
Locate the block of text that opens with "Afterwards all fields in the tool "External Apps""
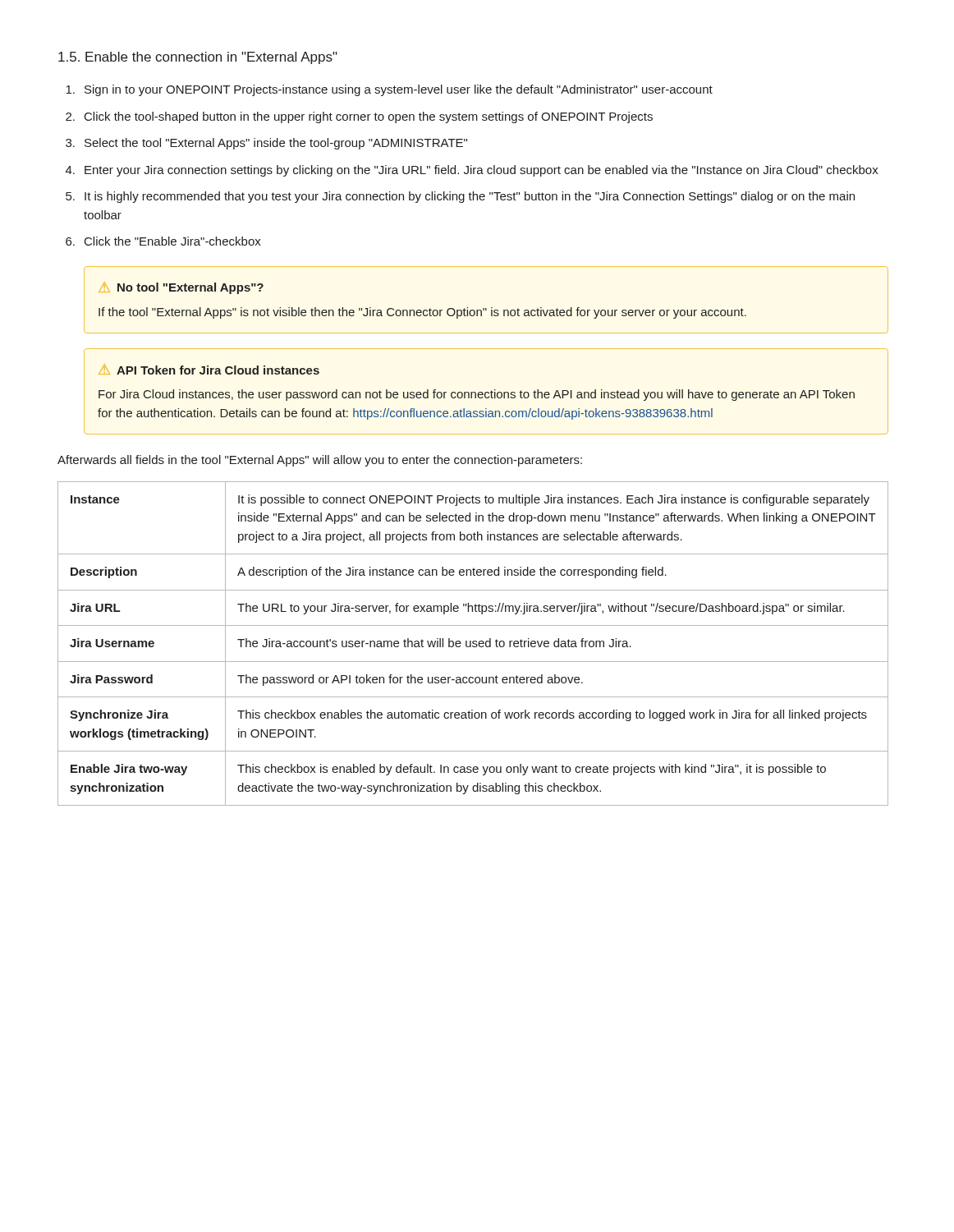coord(320,460)
